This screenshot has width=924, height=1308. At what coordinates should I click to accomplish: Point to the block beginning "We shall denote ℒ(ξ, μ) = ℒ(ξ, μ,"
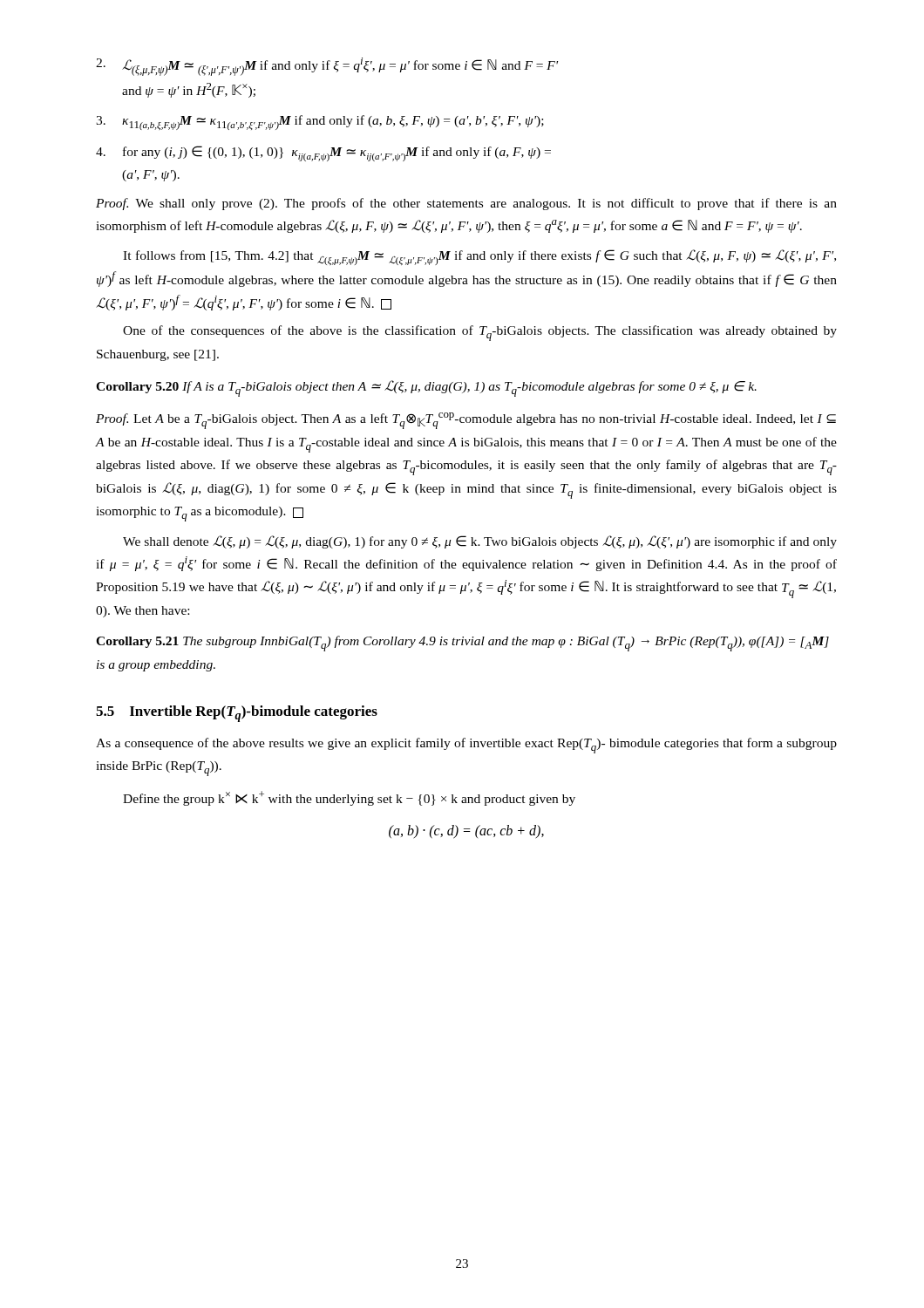[x=466, y=575]
